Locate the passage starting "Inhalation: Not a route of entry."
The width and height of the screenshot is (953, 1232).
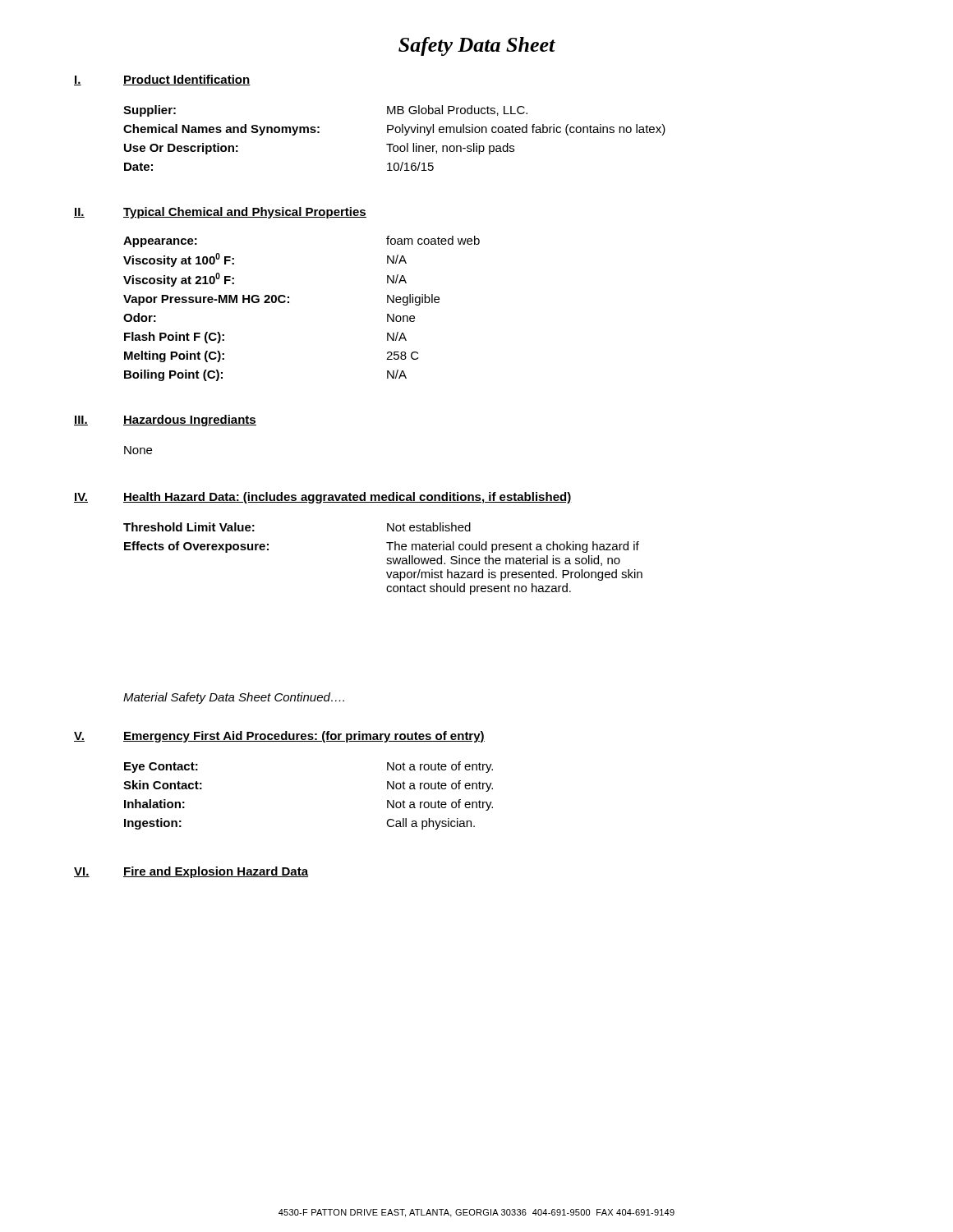click(x=501, y=804)
